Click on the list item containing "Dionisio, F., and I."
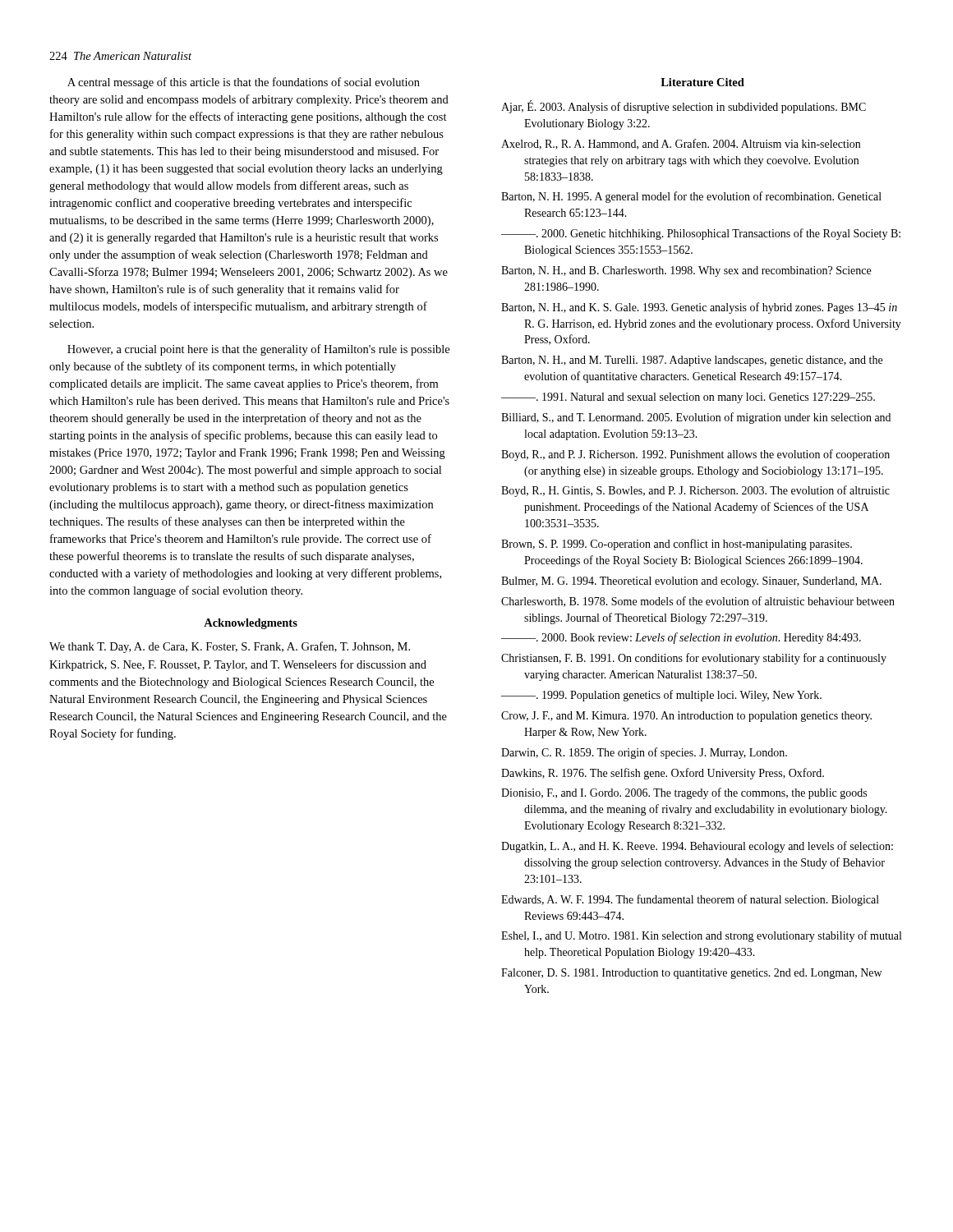This screenshot has width=953, height=1232. 694,810
